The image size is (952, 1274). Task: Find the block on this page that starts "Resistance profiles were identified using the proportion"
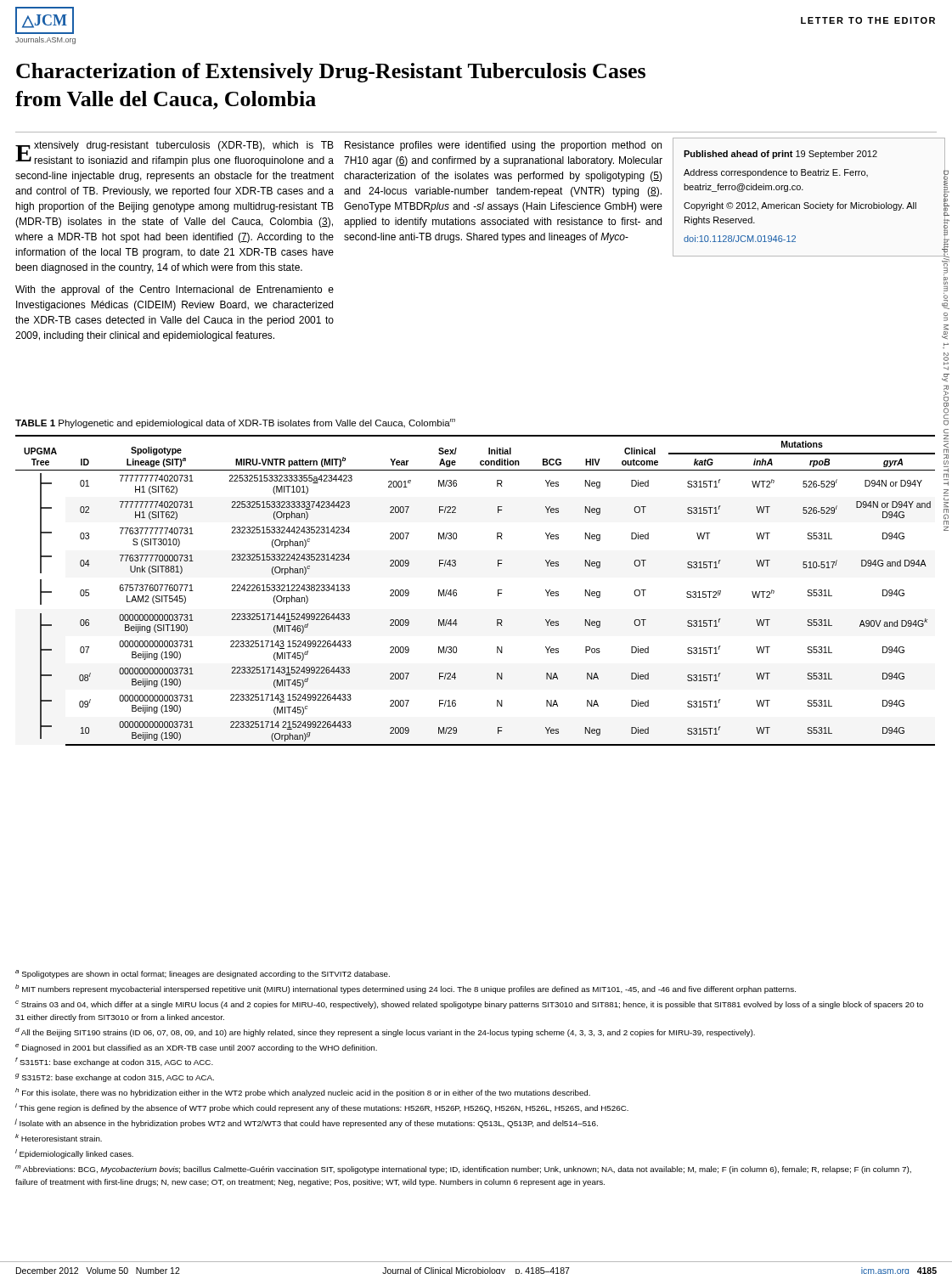point(503,191)
